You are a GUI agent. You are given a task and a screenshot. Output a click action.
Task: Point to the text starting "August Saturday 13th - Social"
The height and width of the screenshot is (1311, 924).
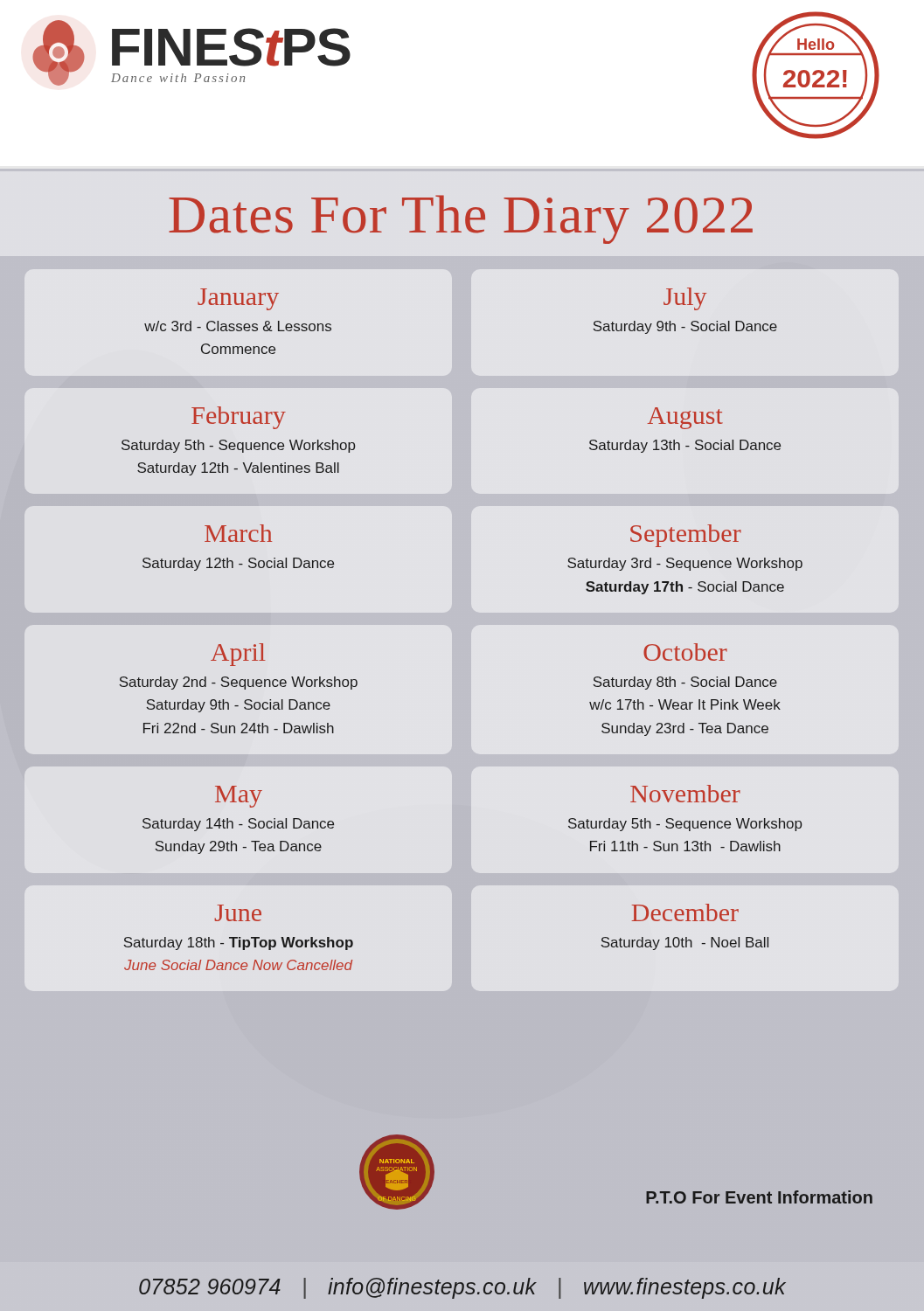[685, 429]
